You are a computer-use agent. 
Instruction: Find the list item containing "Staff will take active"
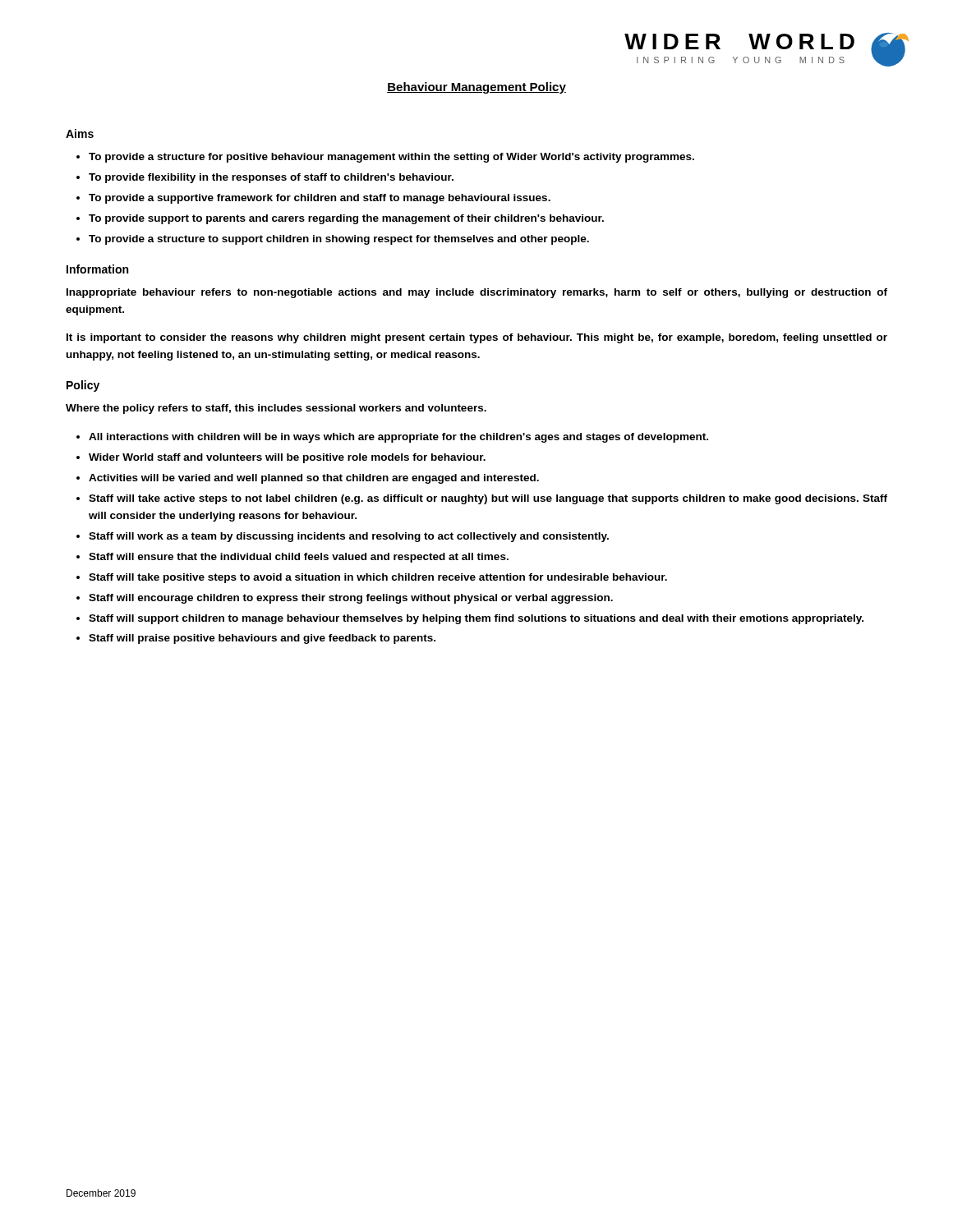(x=488, y=507)
